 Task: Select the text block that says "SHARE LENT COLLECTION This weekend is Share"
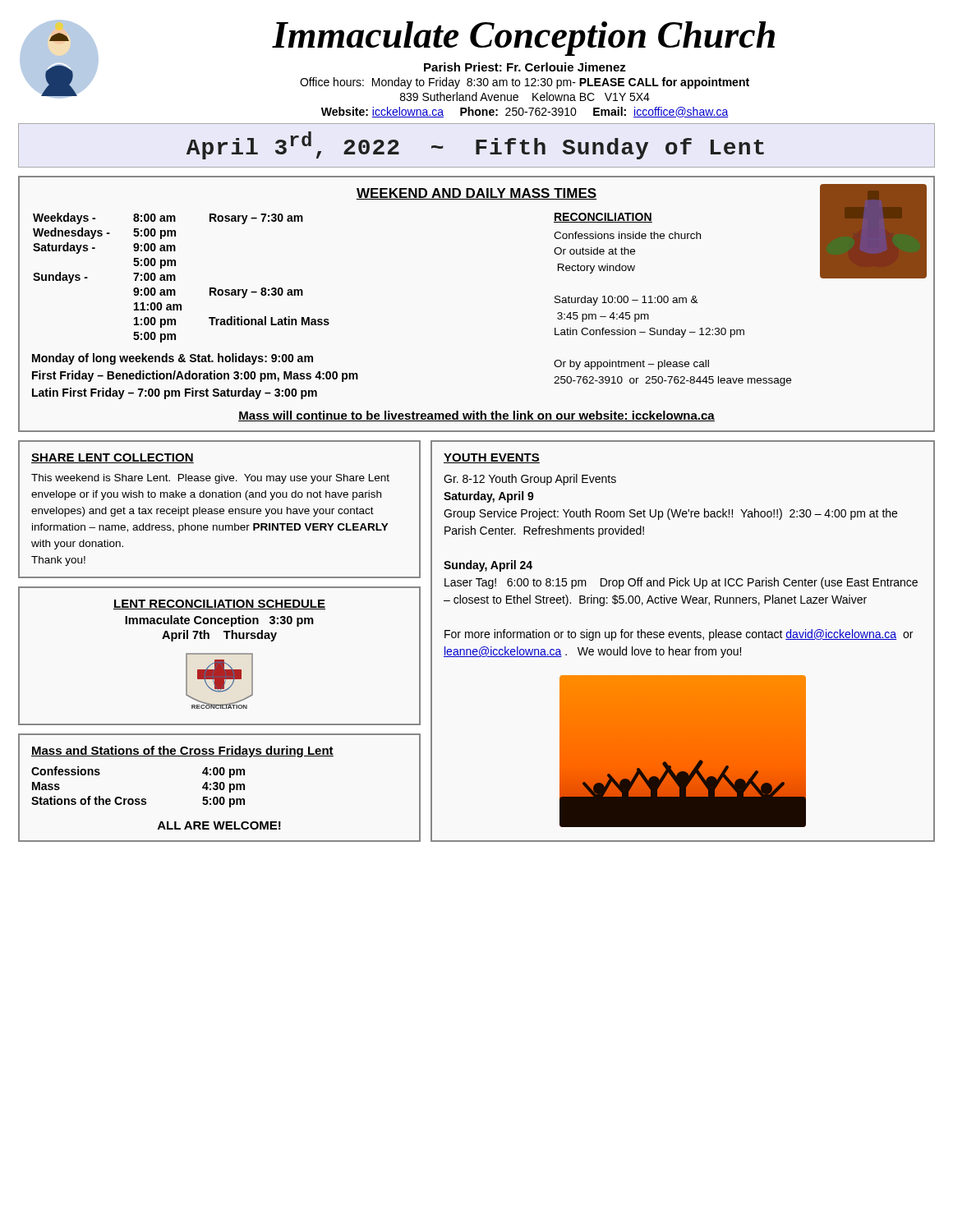point(219,509)
